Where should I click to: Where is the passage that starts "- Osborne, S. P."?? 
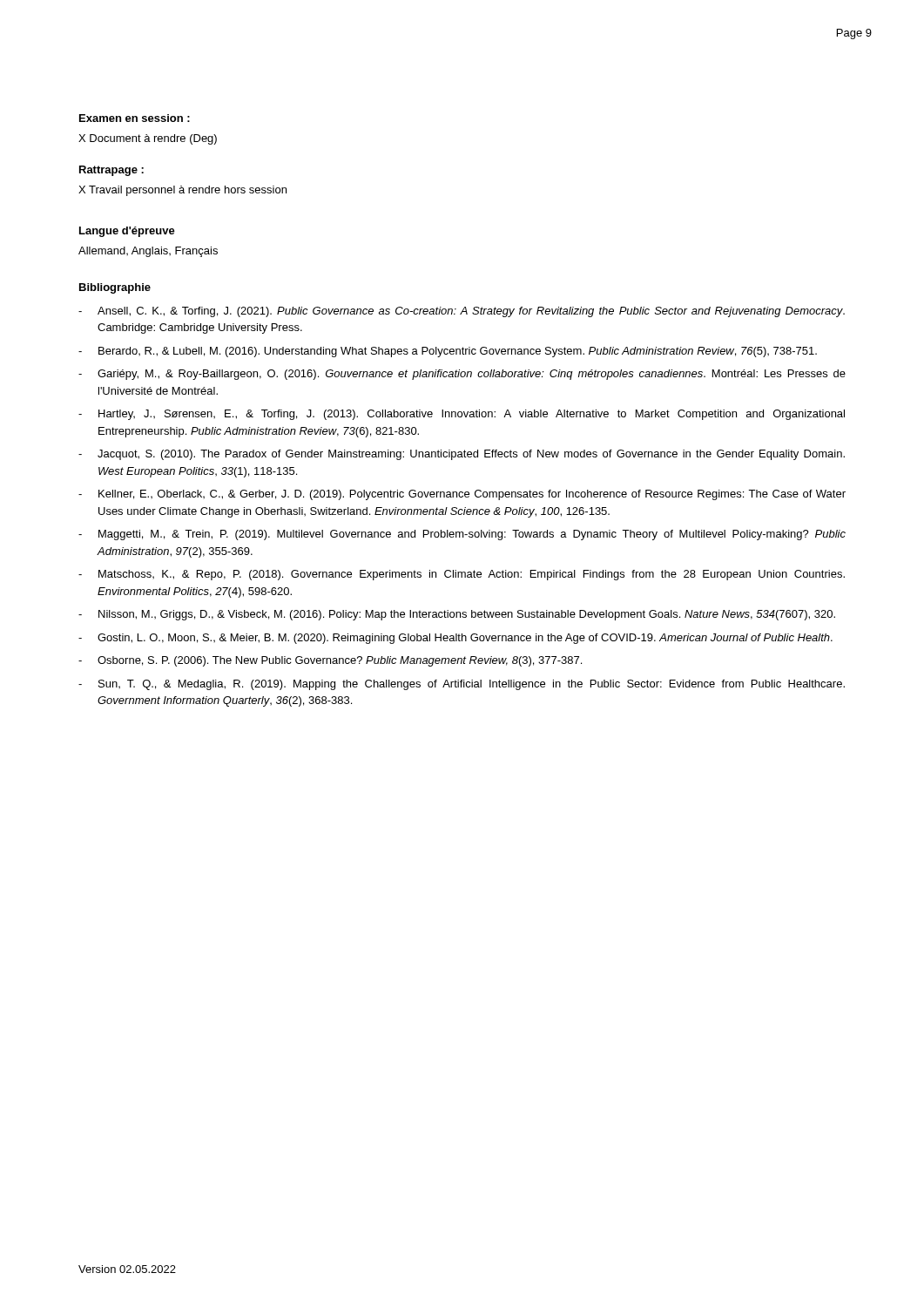(x=462, y=660)
